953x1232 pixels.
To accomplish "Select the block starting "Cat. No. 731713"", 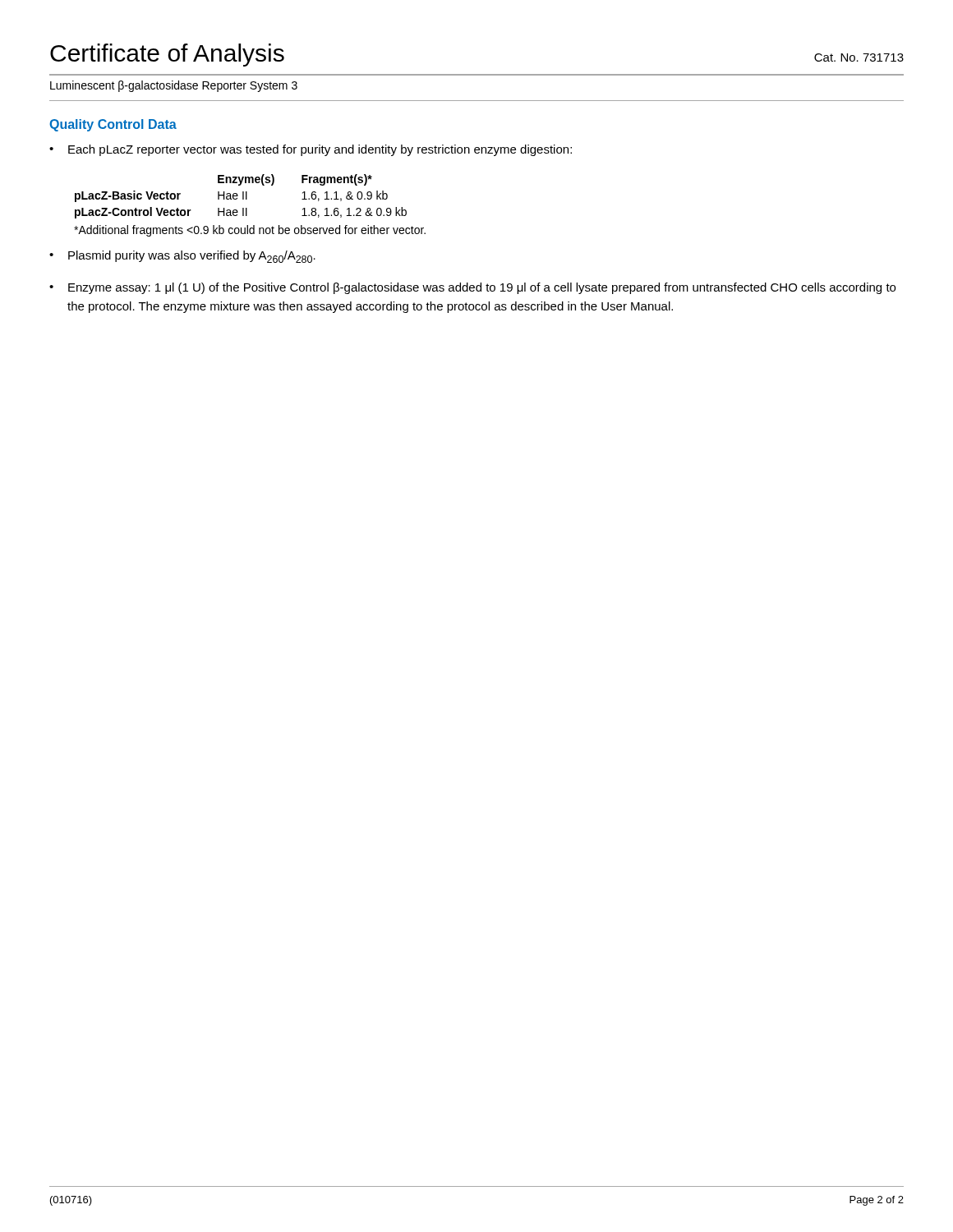I will pyautogui.click(x=859, y=57).
